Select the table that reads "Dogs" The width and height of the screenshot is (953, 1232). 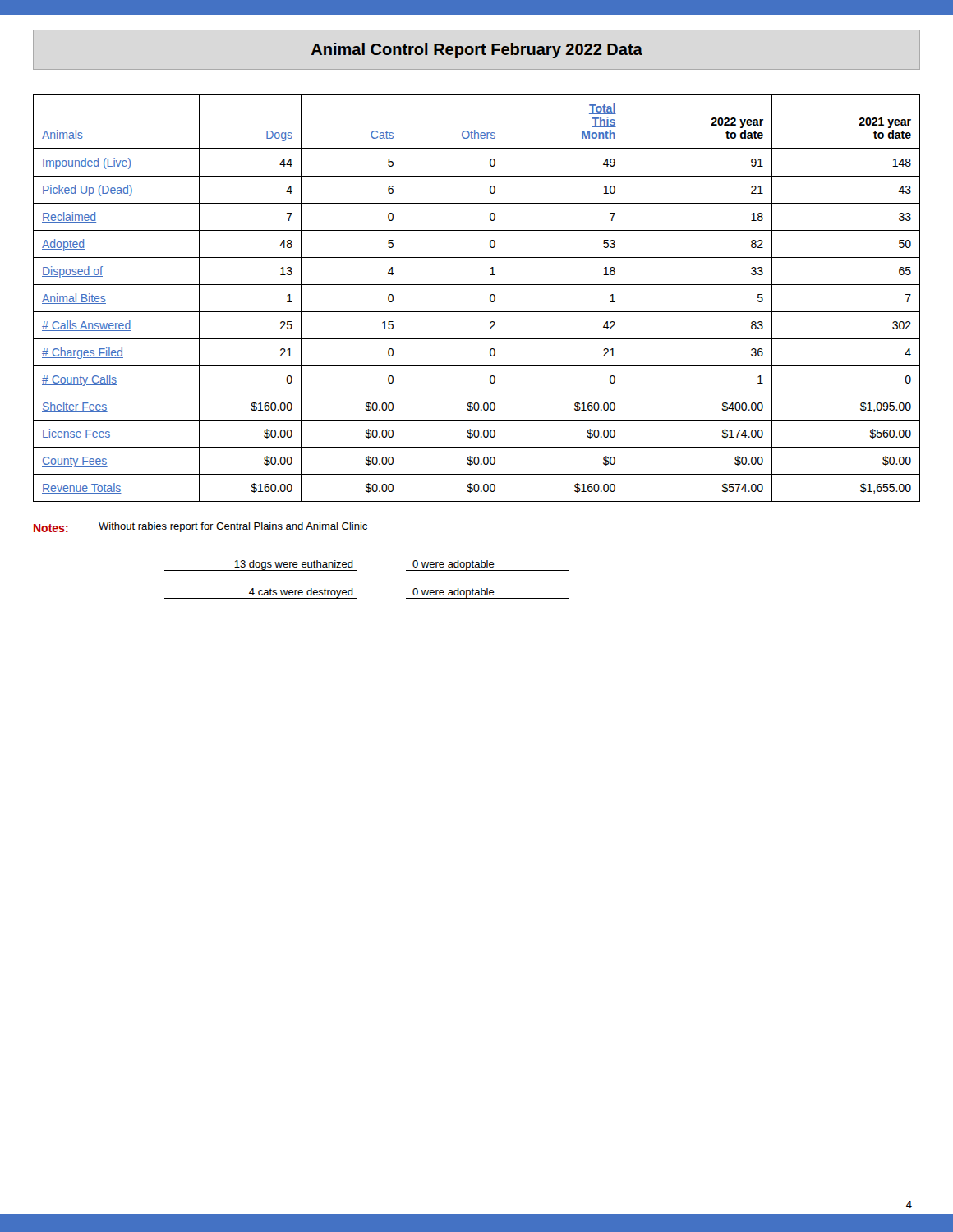tap(476, 298)
